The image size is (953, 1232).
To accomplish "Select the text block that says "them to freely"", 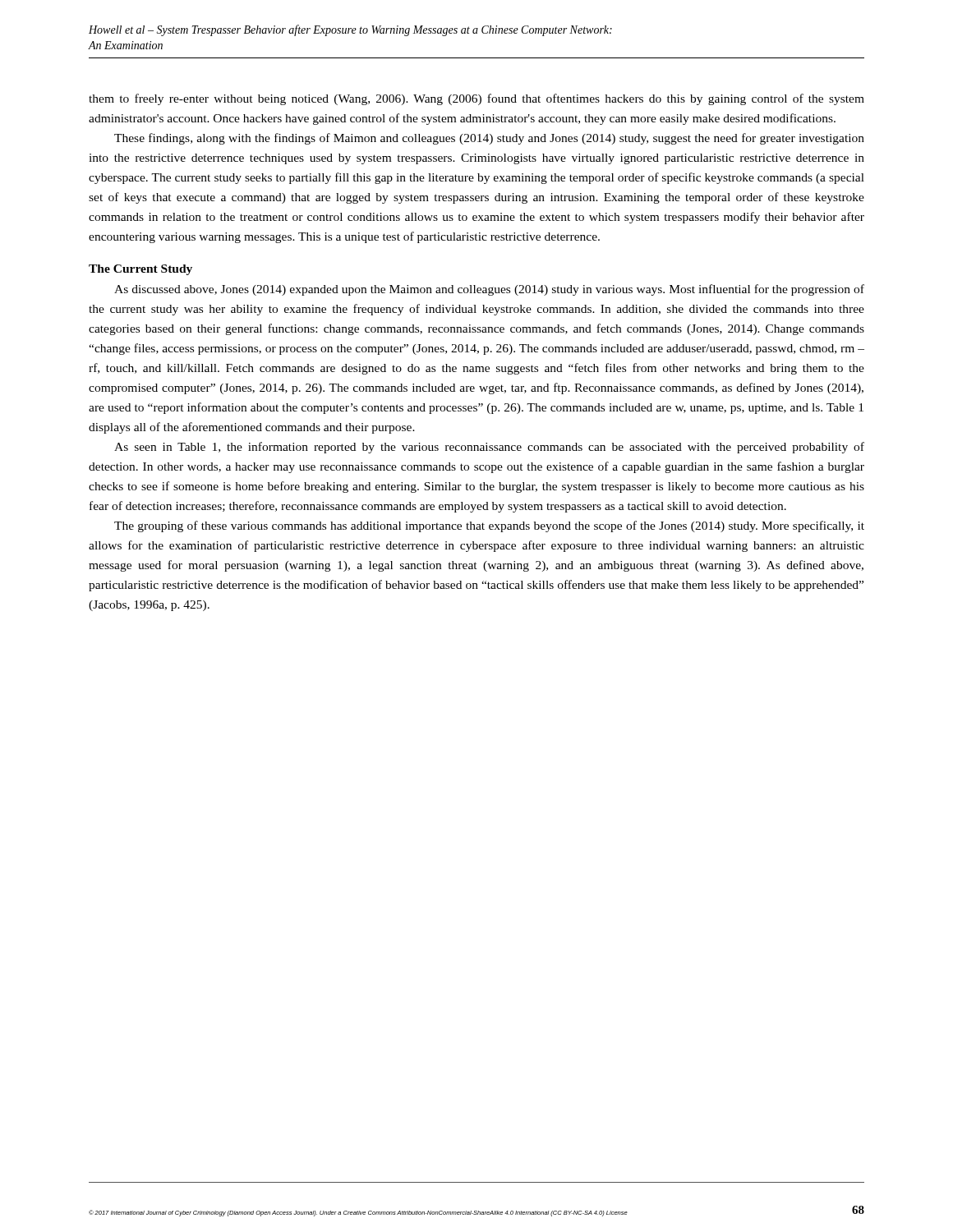I will click(x=476, y=168).
